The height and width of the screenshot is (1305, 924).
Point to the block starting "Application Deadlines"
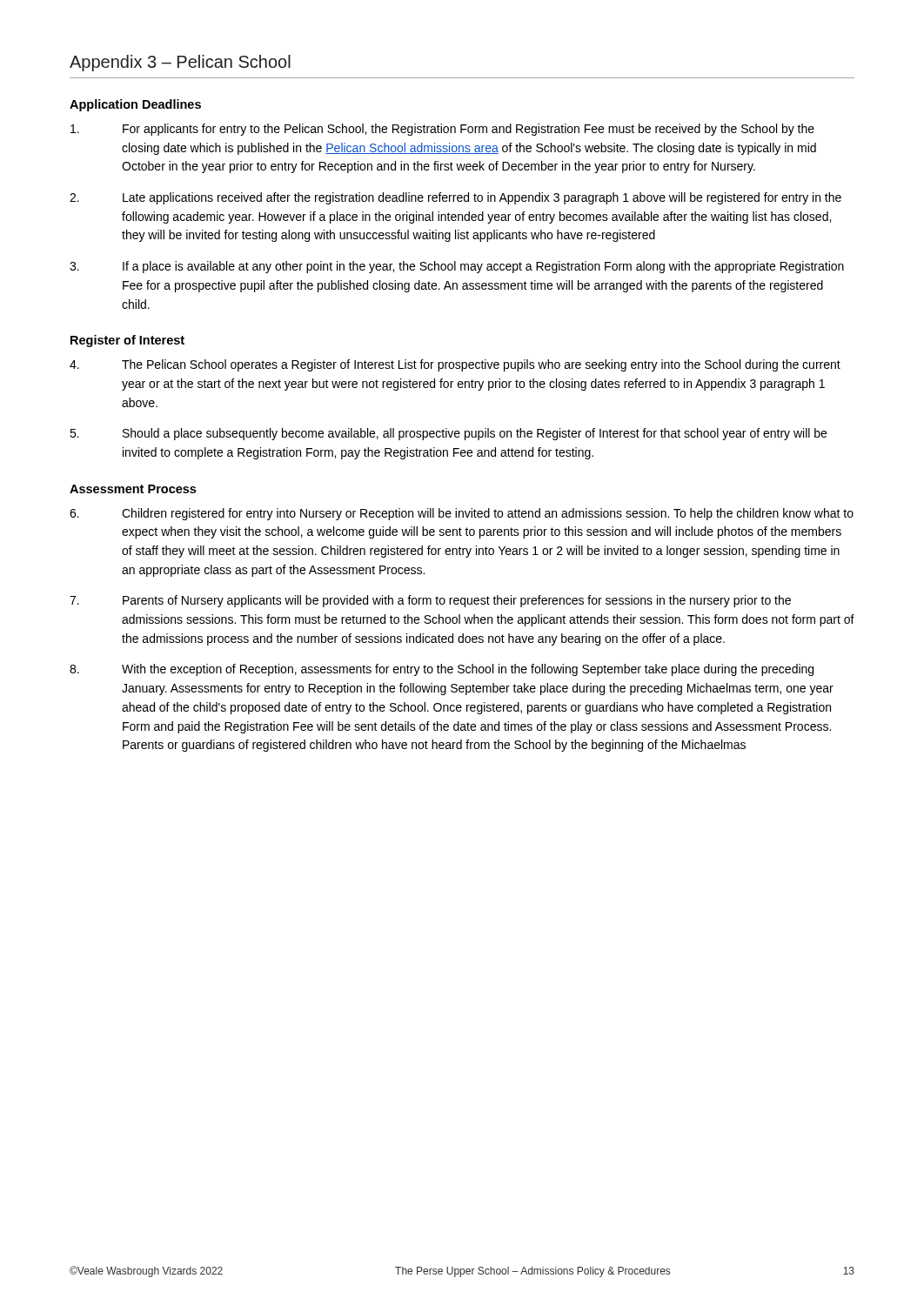tap(136, 104)
